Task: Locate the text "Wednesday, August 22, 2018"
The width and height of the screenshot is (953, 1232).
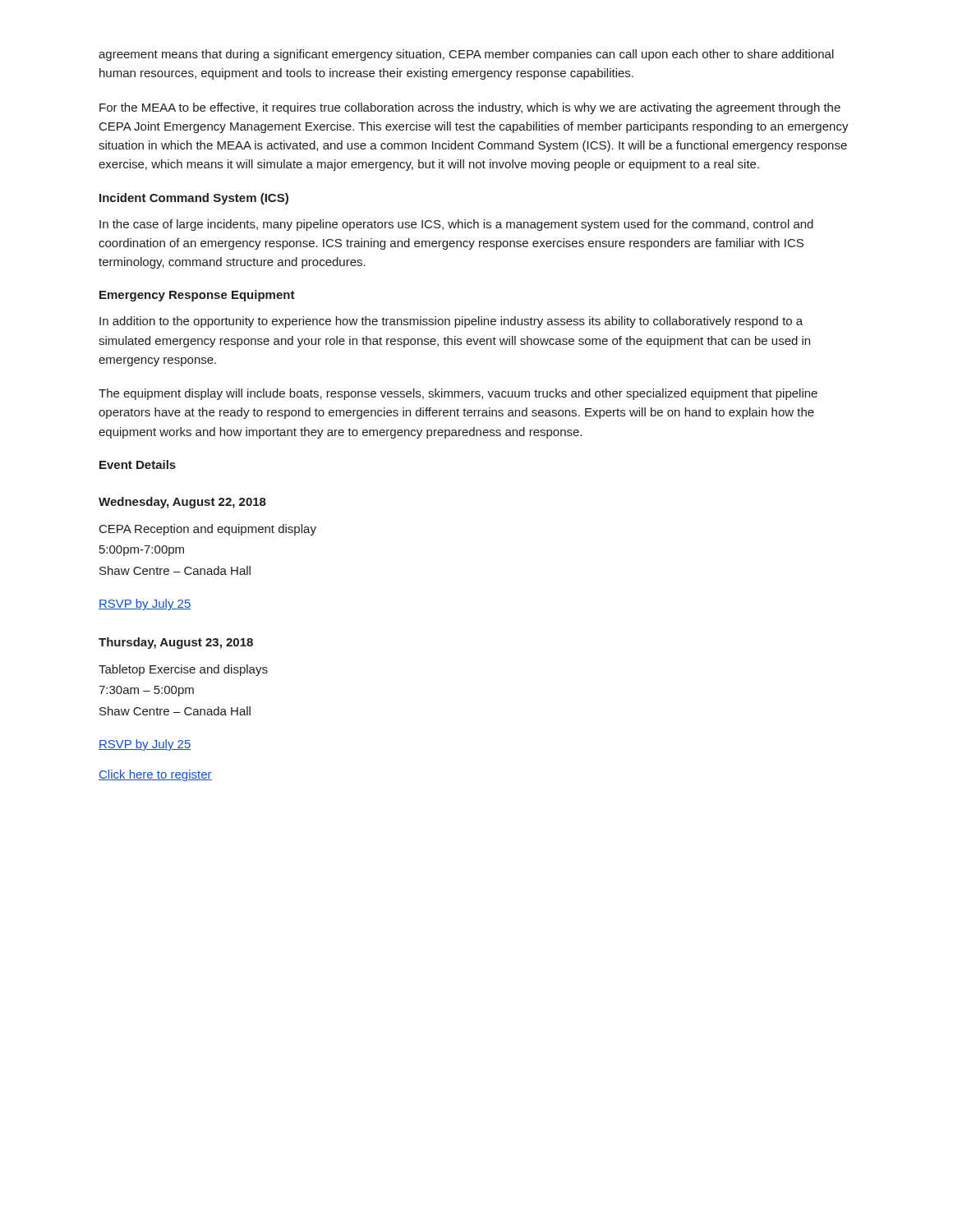Action: [182, 501]
